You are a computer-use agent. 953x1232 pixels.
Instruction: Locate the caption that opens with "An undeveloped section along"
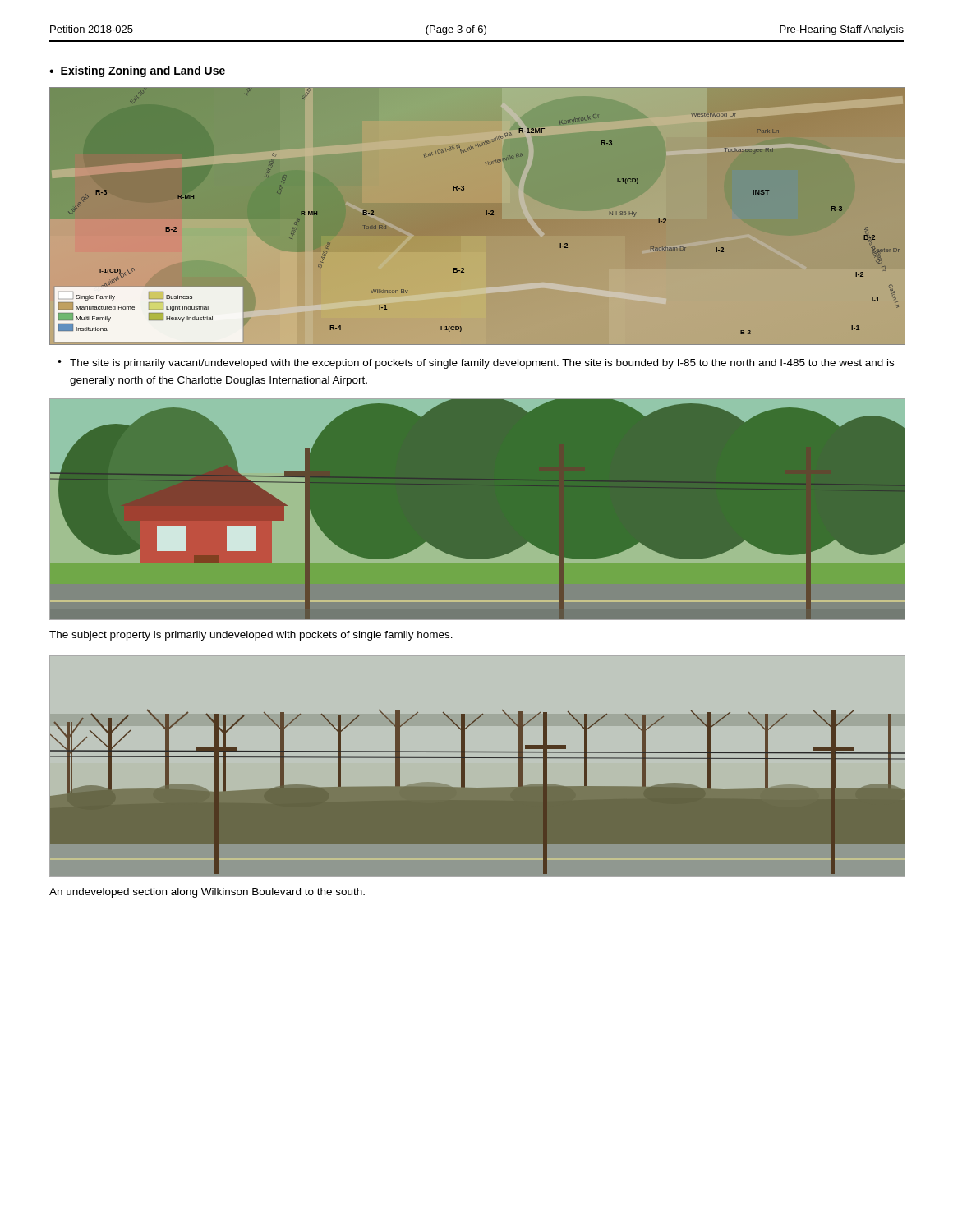pos(207,891)
